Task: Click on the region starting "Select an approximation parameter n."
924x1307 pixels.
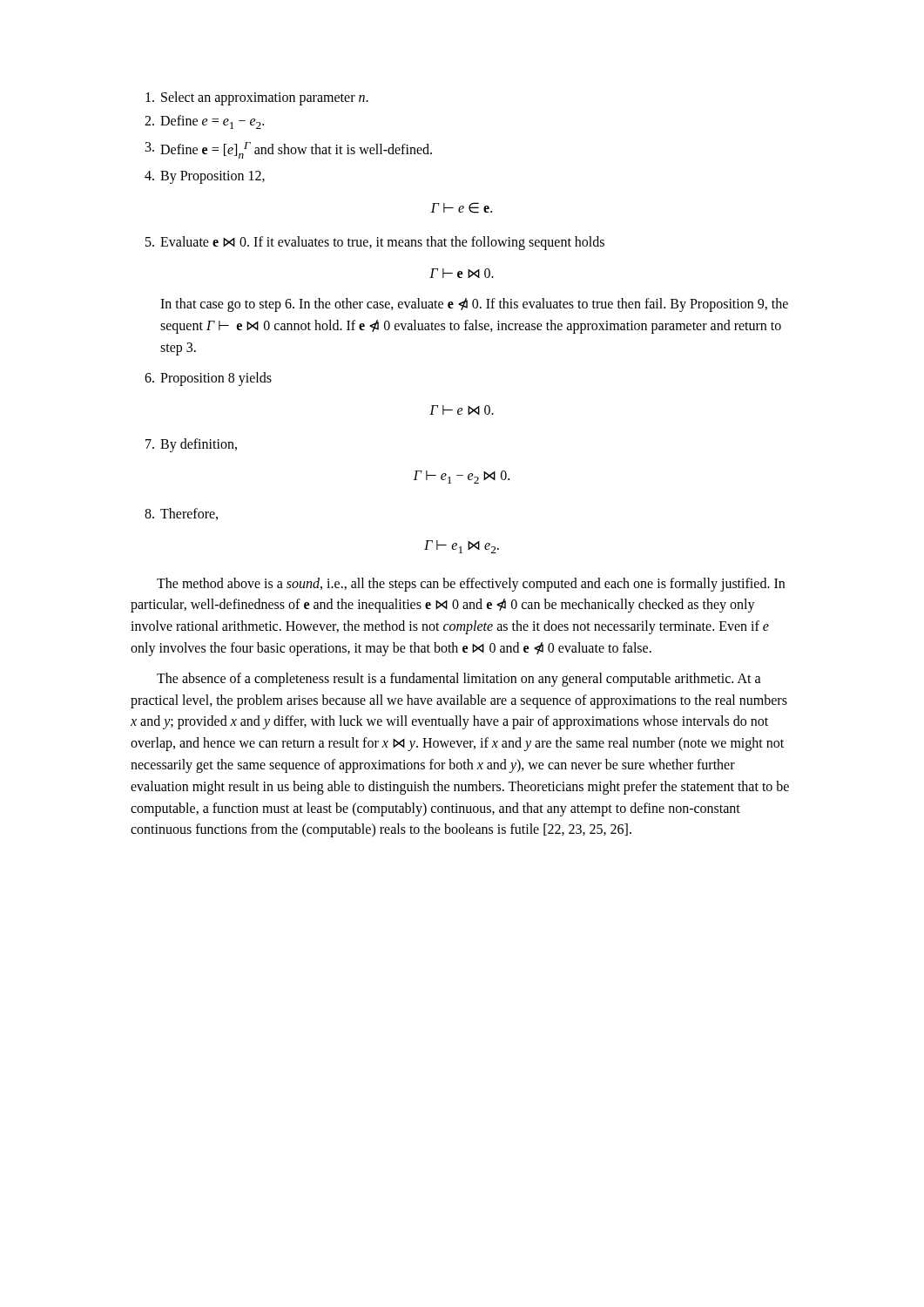Action: [x=257, y=98]
